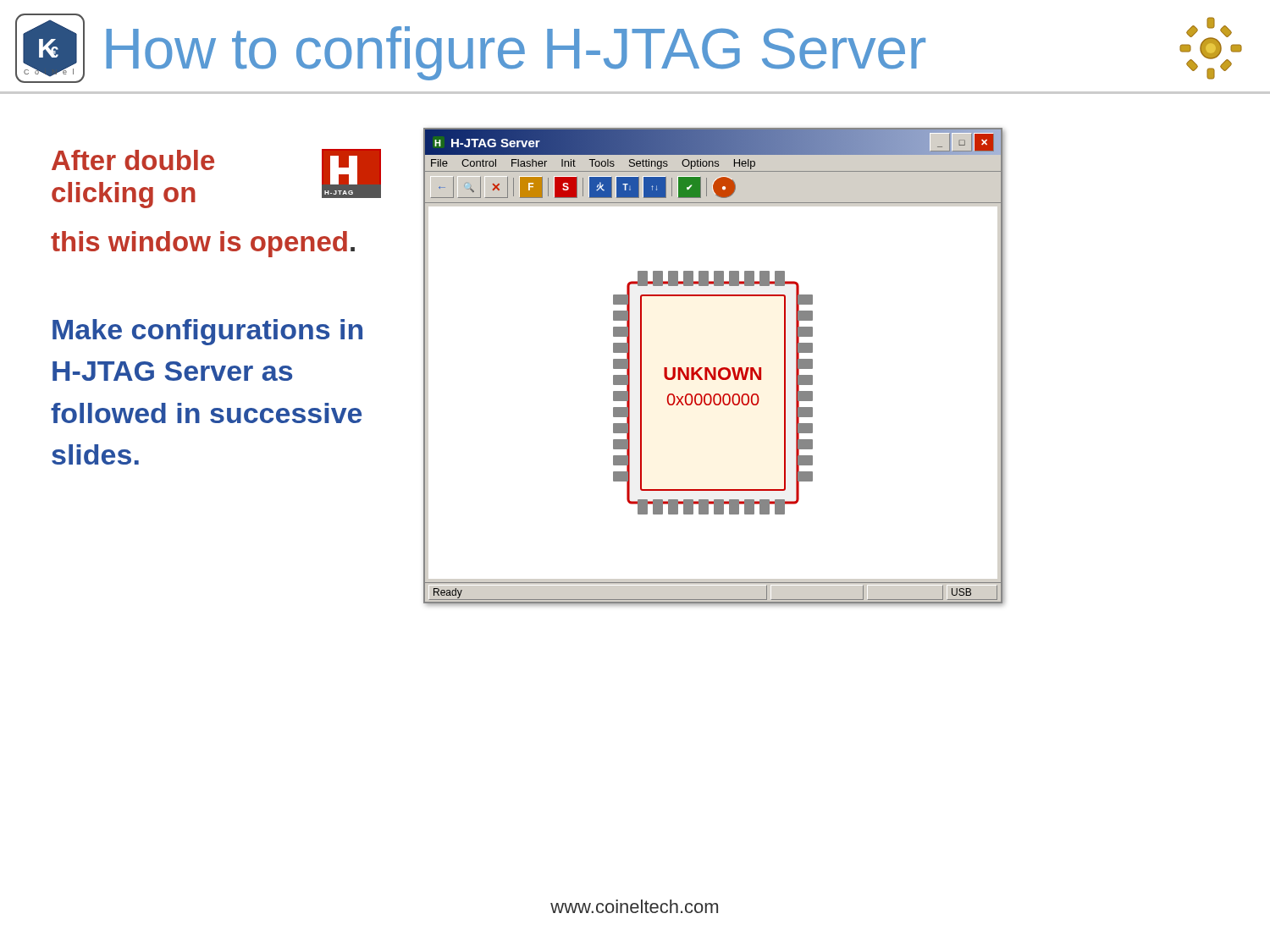1270x952 pixels.
Task: Locate the text that says "this window is opened."
Action: [204, 242]
